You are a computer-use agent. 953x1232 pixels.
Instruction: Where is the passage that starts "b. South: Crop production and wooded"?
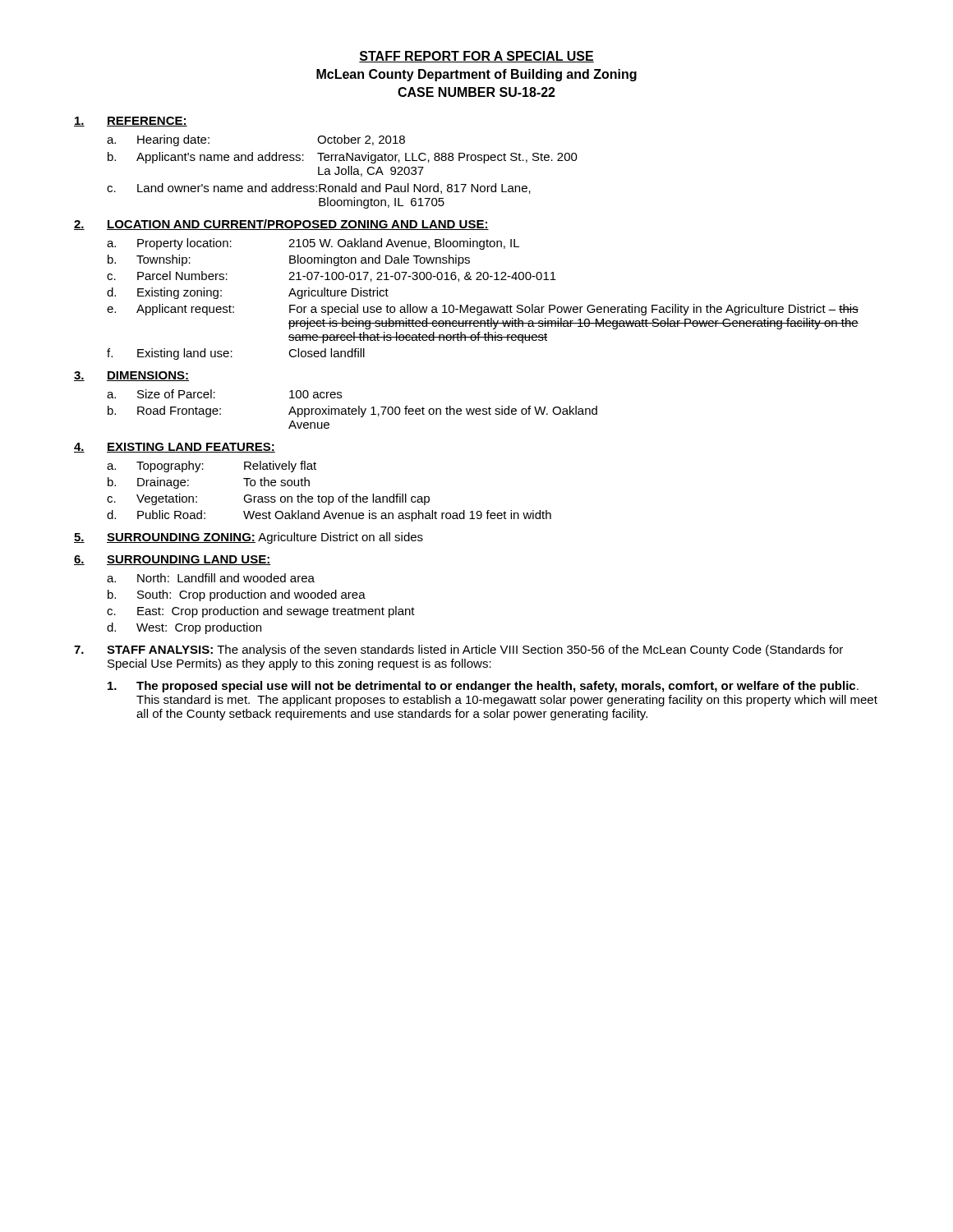click(236, 594)
